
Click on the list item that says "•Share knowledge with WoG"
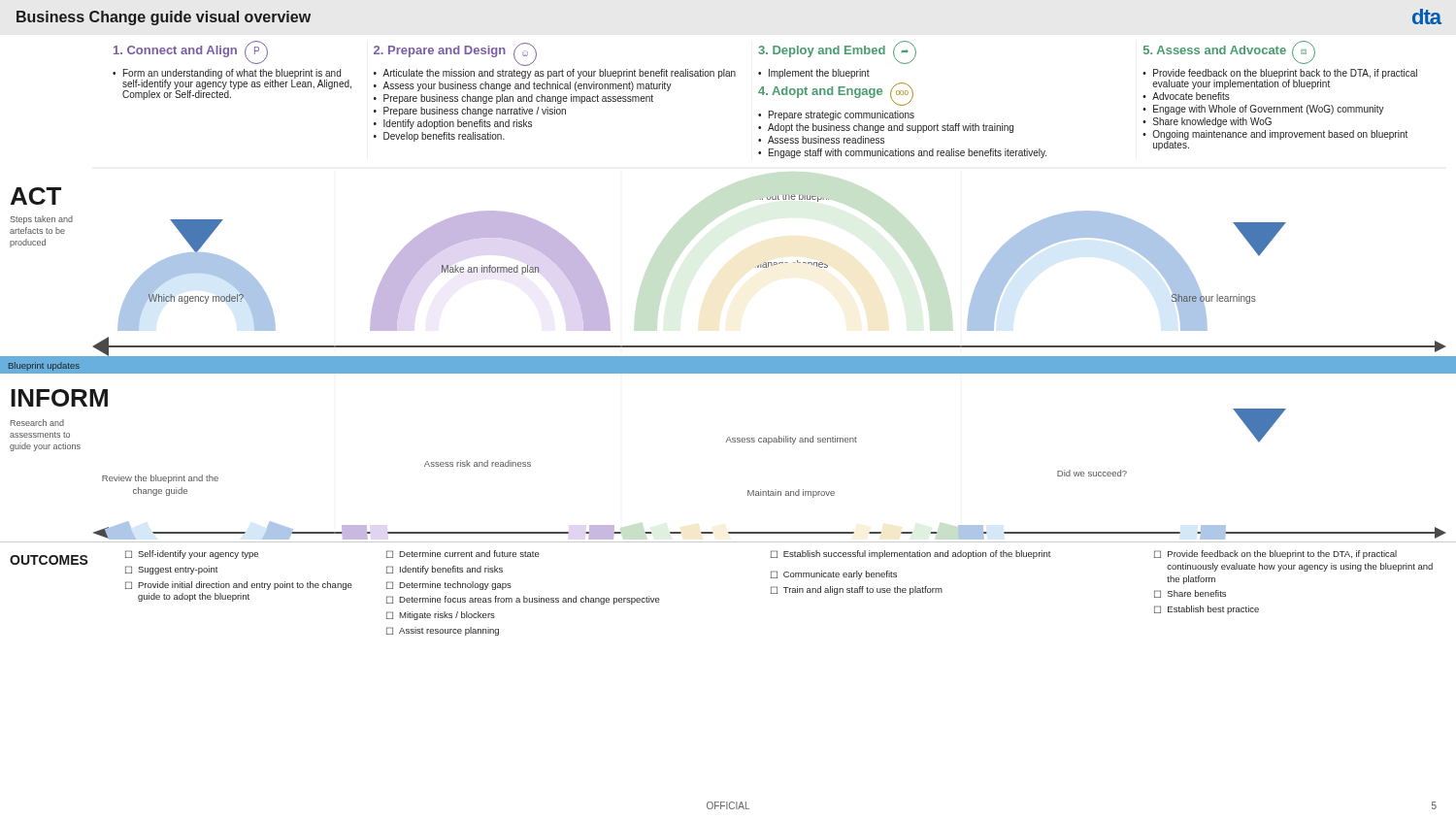(1207, 122)
